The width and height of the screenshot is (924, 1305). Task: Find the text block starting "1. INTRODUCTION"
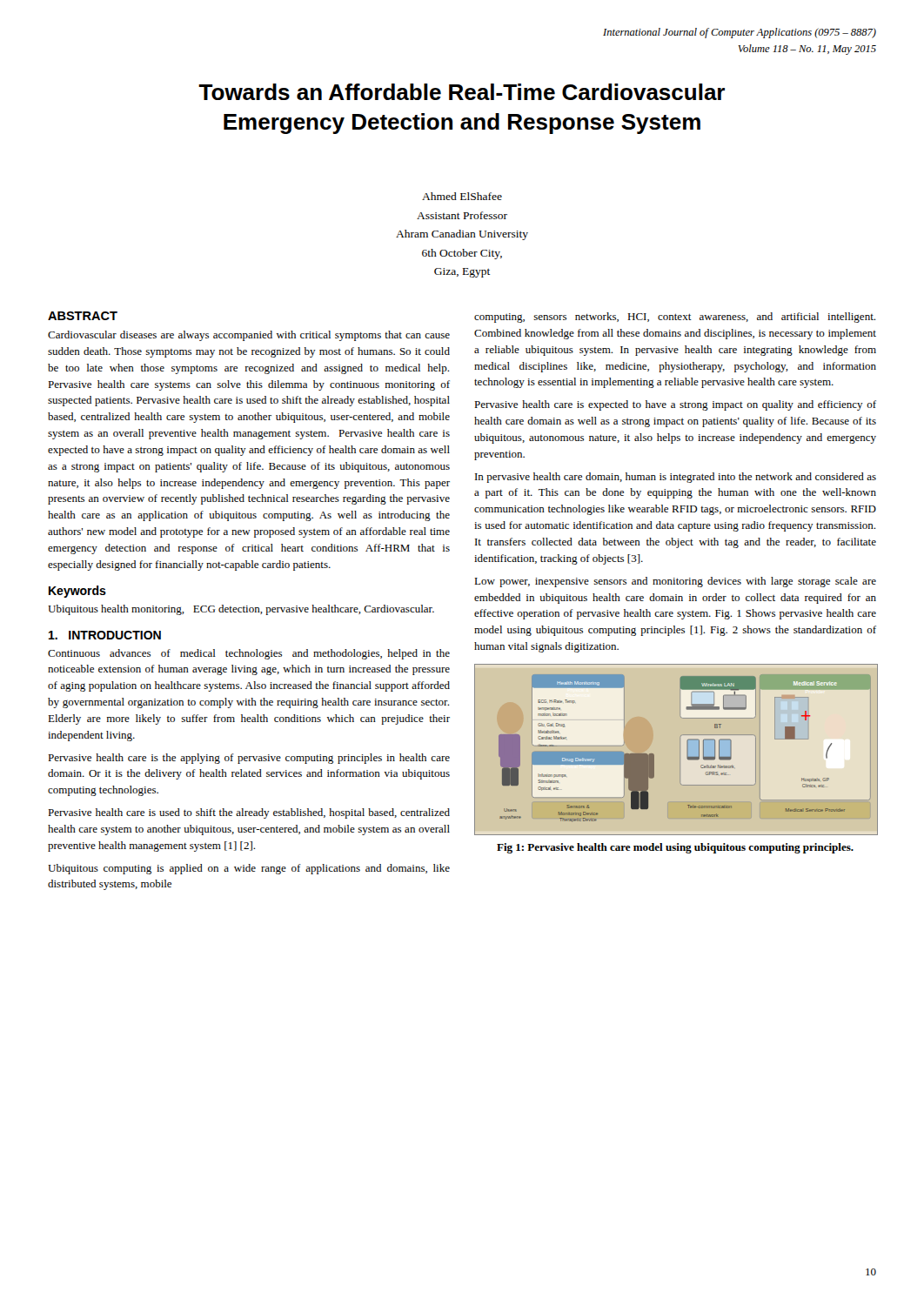coord(105,635)
